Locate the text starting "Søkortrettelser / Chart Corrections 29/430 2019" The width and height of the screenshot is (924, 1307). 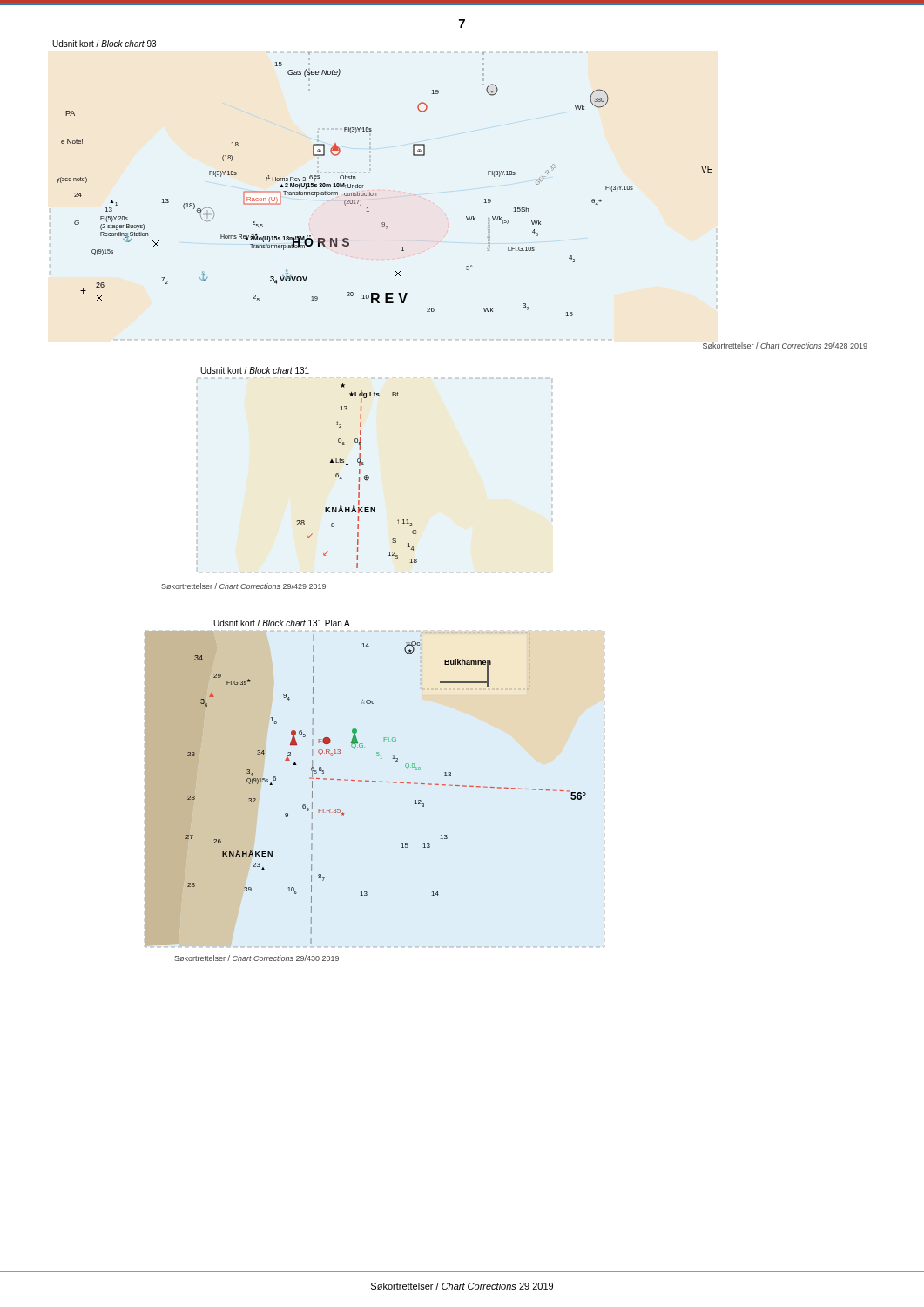pos(257,958)
